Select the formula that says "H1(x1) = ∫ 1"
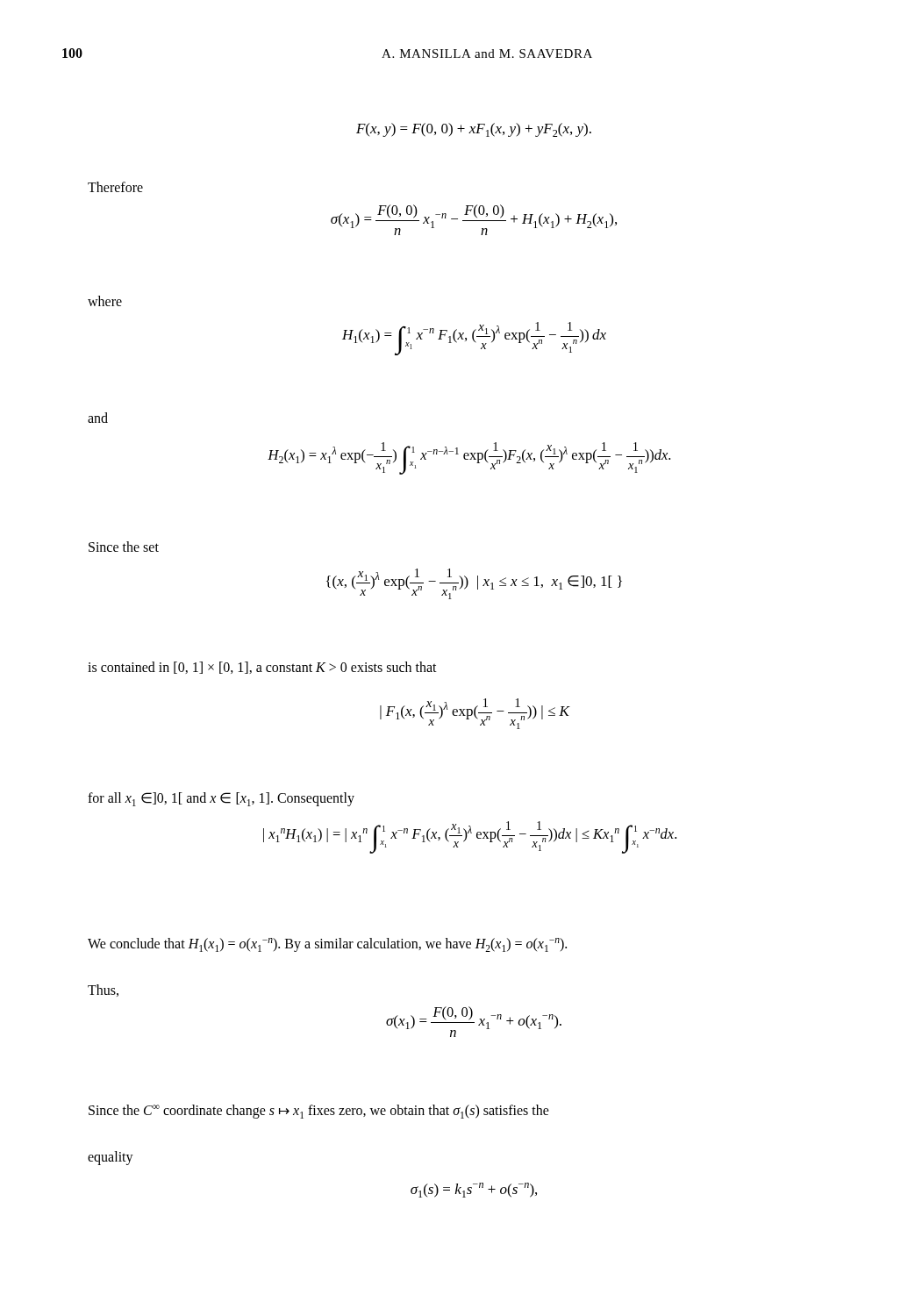Image resolution: width=922 pixels, height=1316 pixels. coord(474,336)
